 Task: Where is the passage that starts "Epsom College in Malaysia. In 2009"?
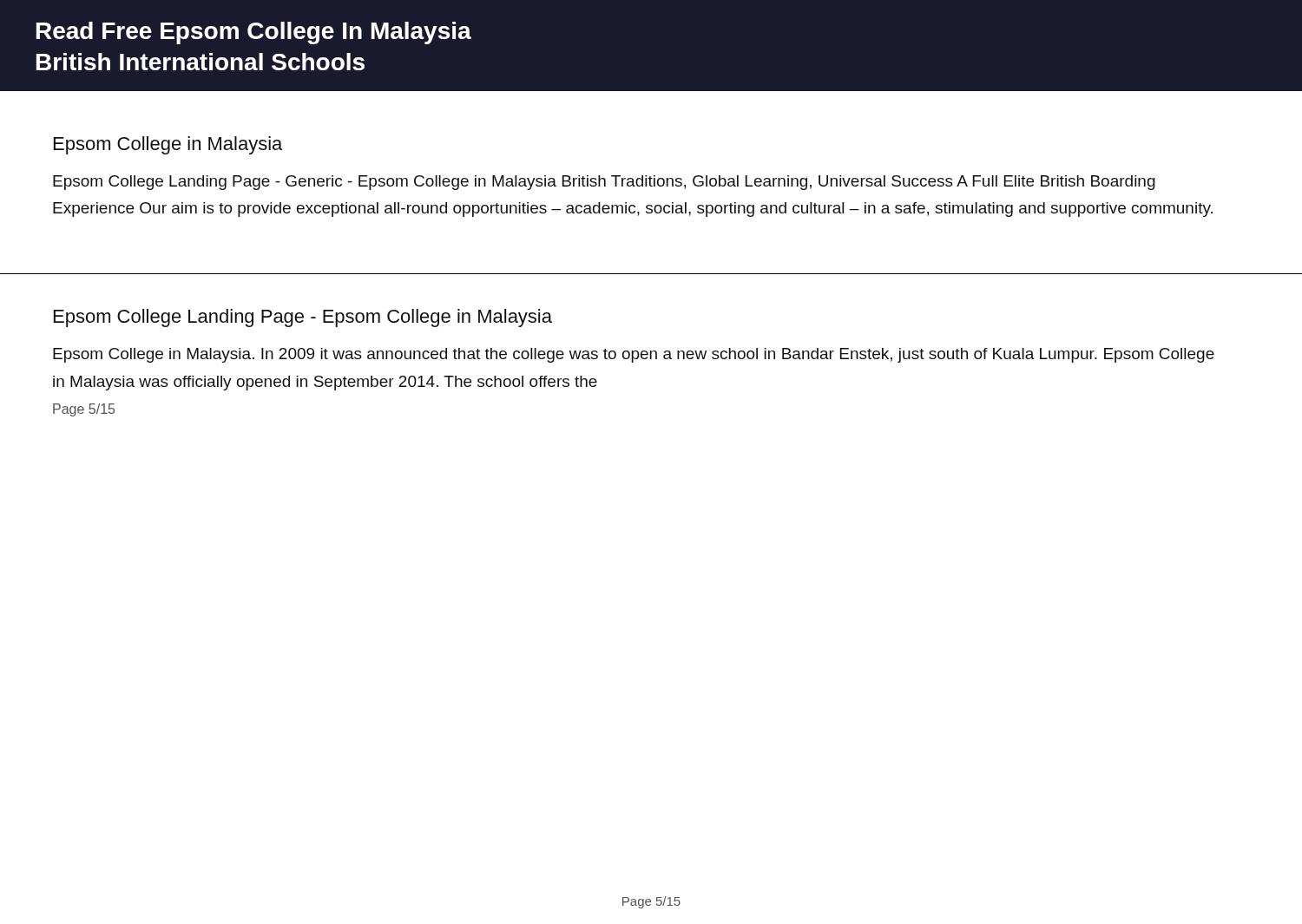click(634, 355)
